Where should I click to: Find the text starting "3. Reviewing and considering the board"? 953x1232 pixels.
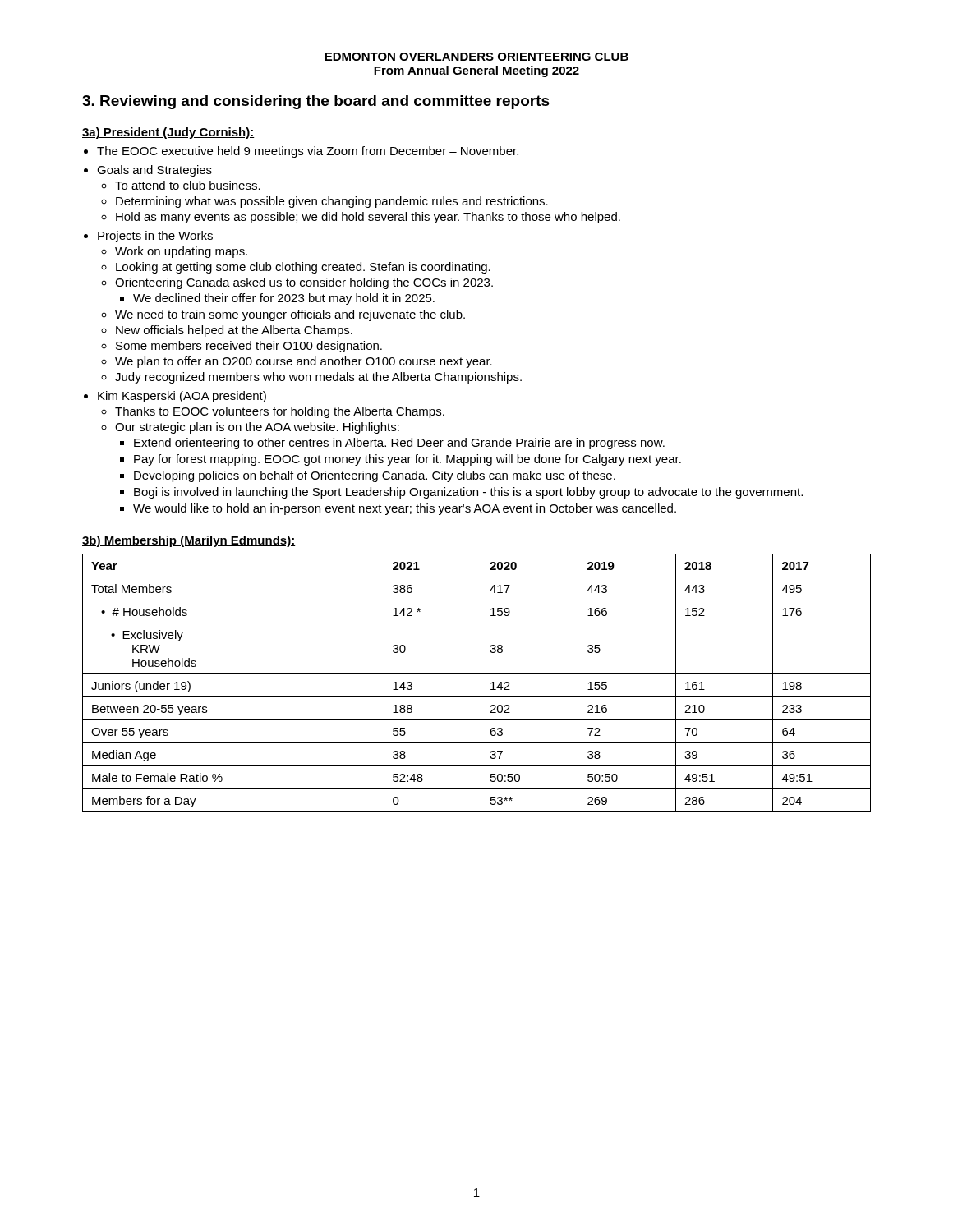(316, 101)
